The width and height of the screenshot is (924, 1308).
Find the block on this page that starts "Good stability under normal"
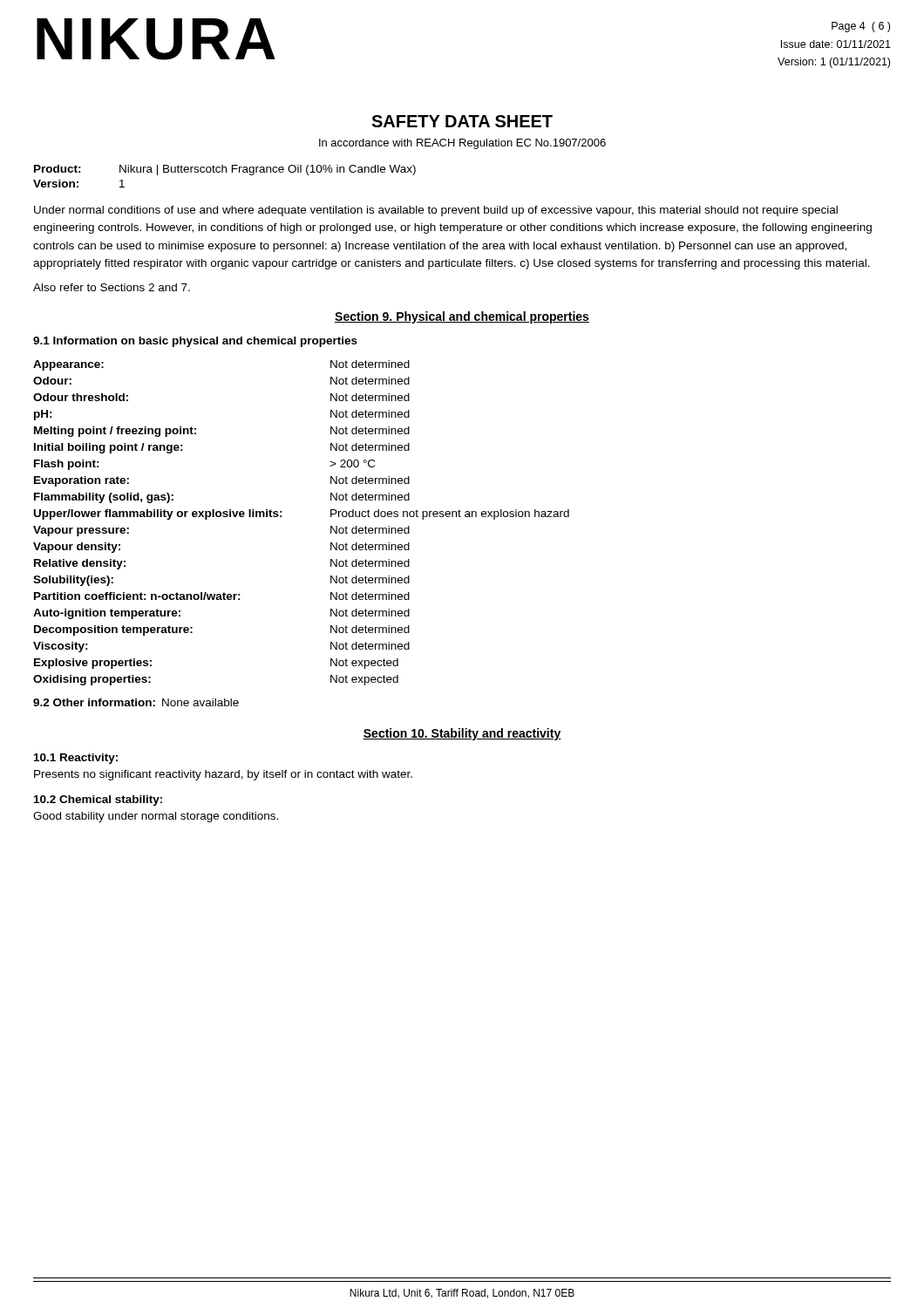tap(156, 816)
